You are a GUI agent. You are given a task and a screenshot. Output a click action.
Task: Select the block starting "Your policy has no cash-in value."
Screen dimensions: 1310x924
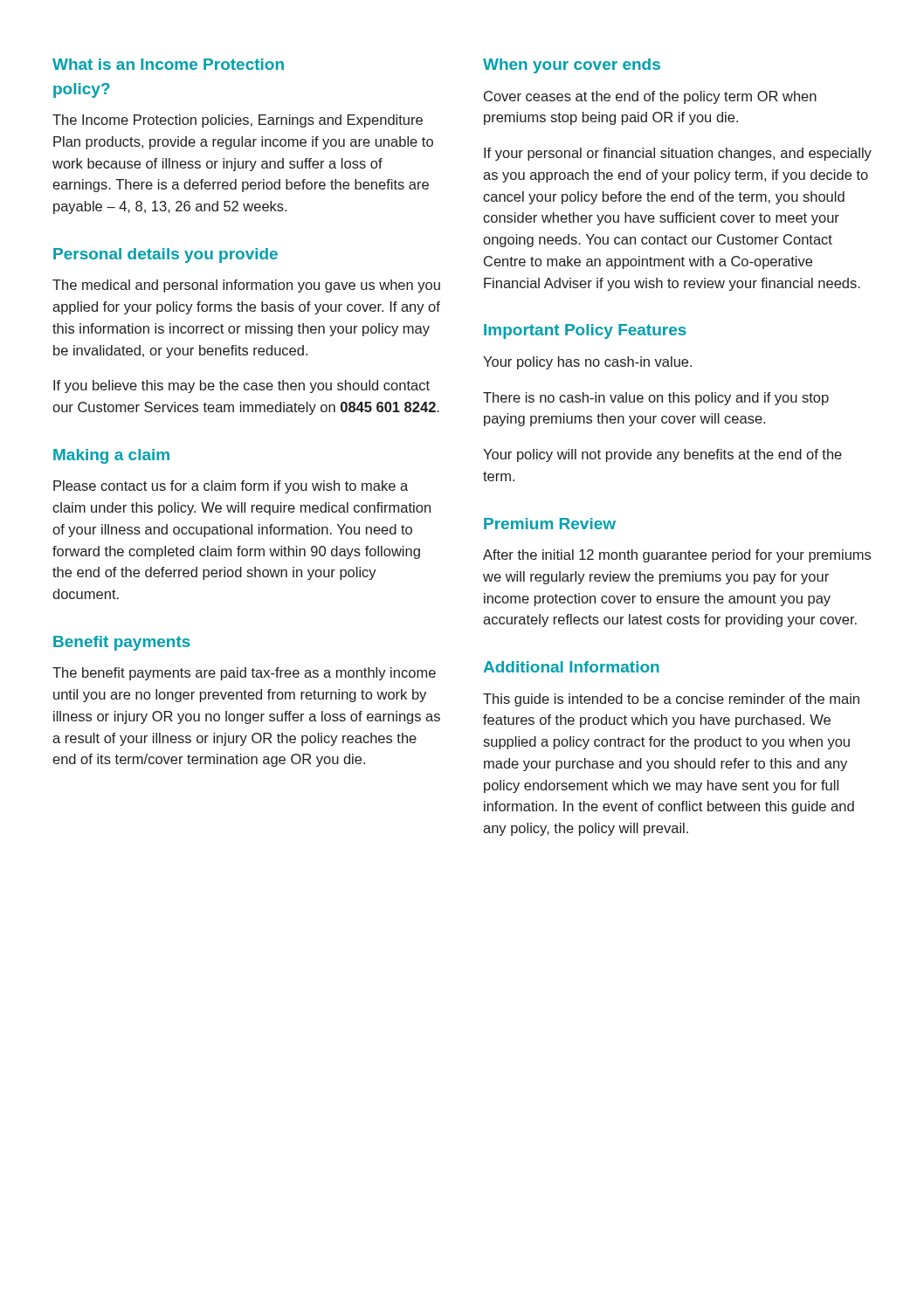click(588, 361)
